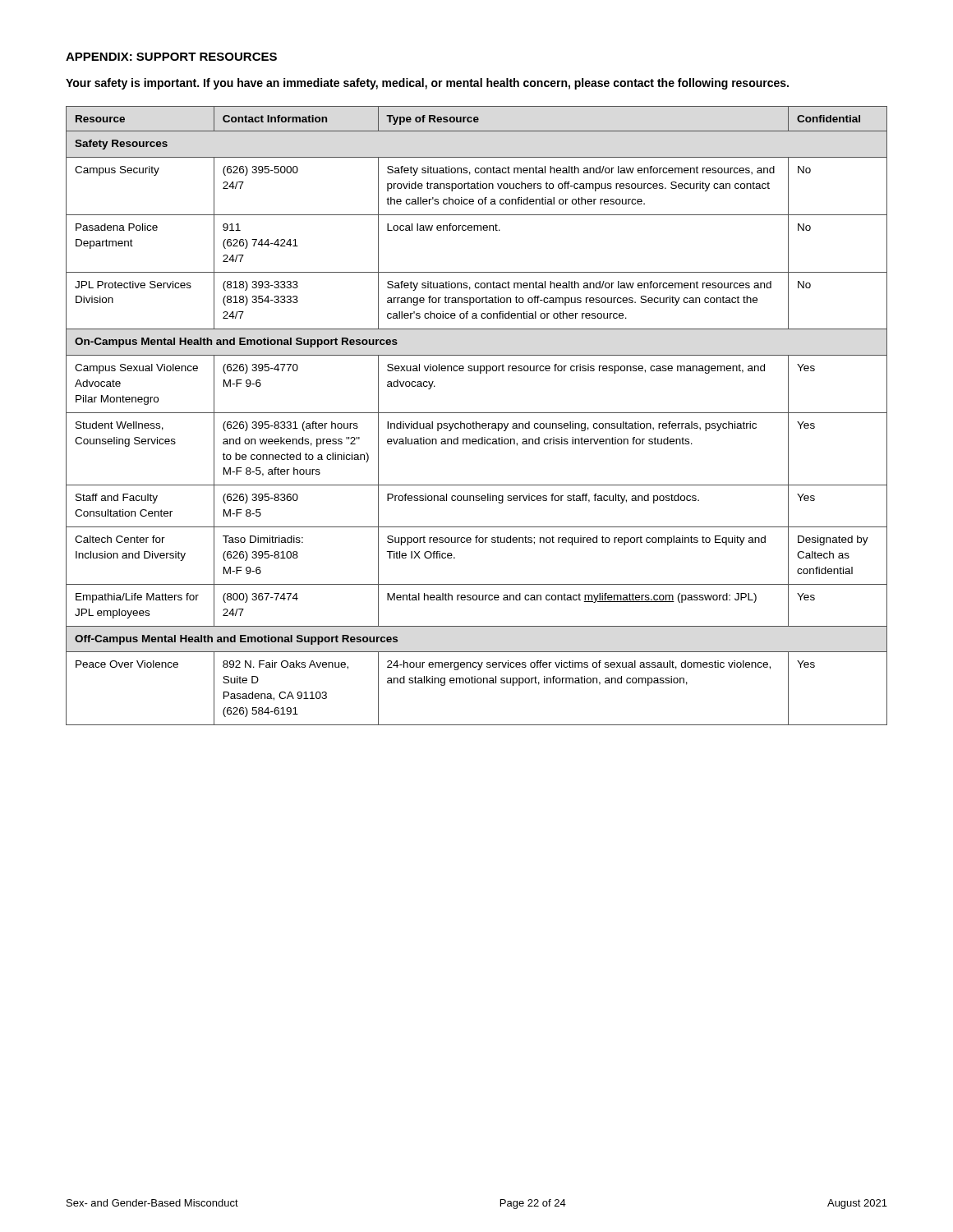
Task: Select the text starting "APPENDIX: SUPPORT RESOURCES"
Action: coord(172,56)
